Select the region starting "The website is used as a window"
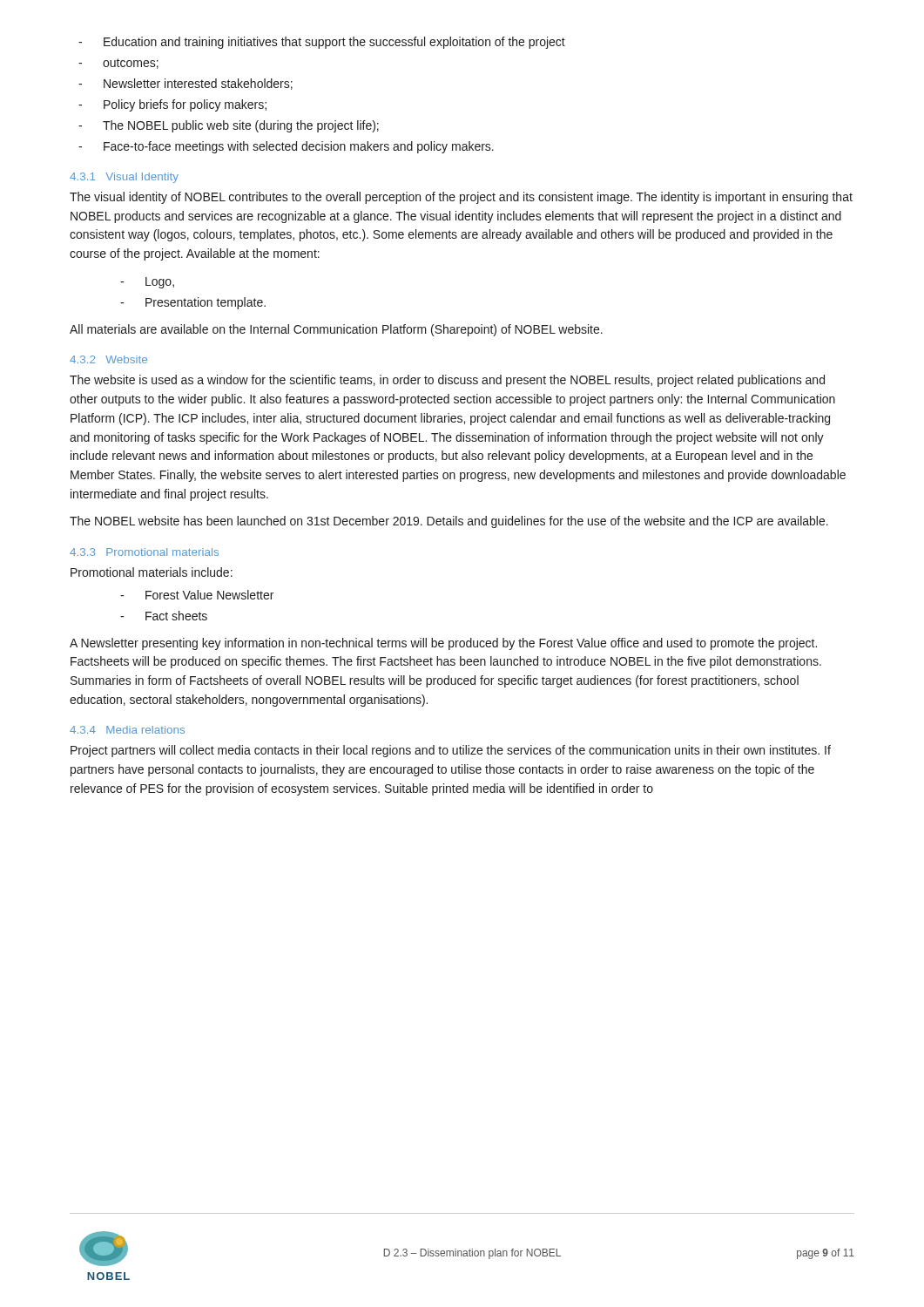 pos(458,437)
